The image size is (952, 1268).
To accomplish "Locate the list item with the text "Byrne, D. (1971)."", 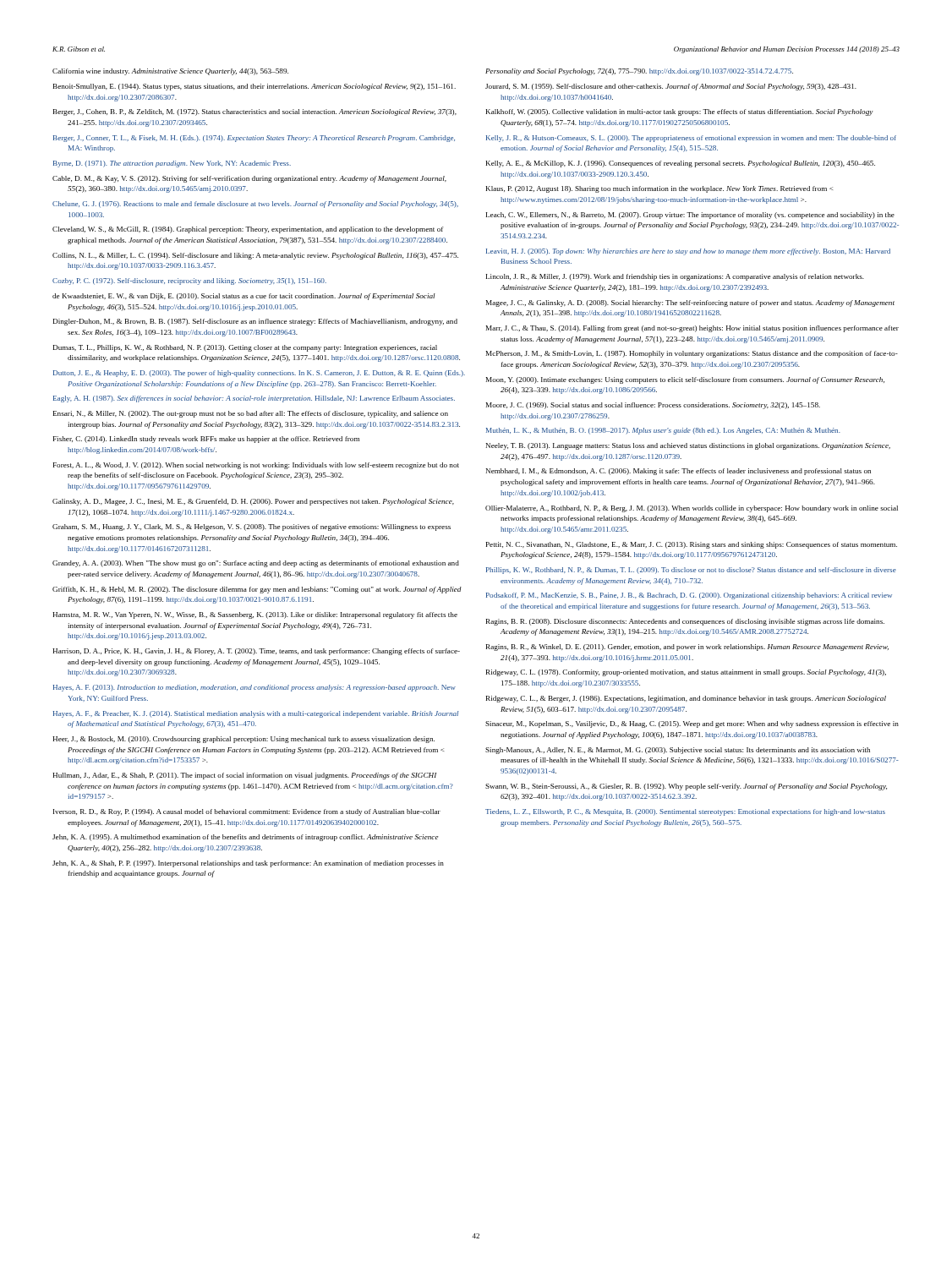I will [x=172, y=163].
